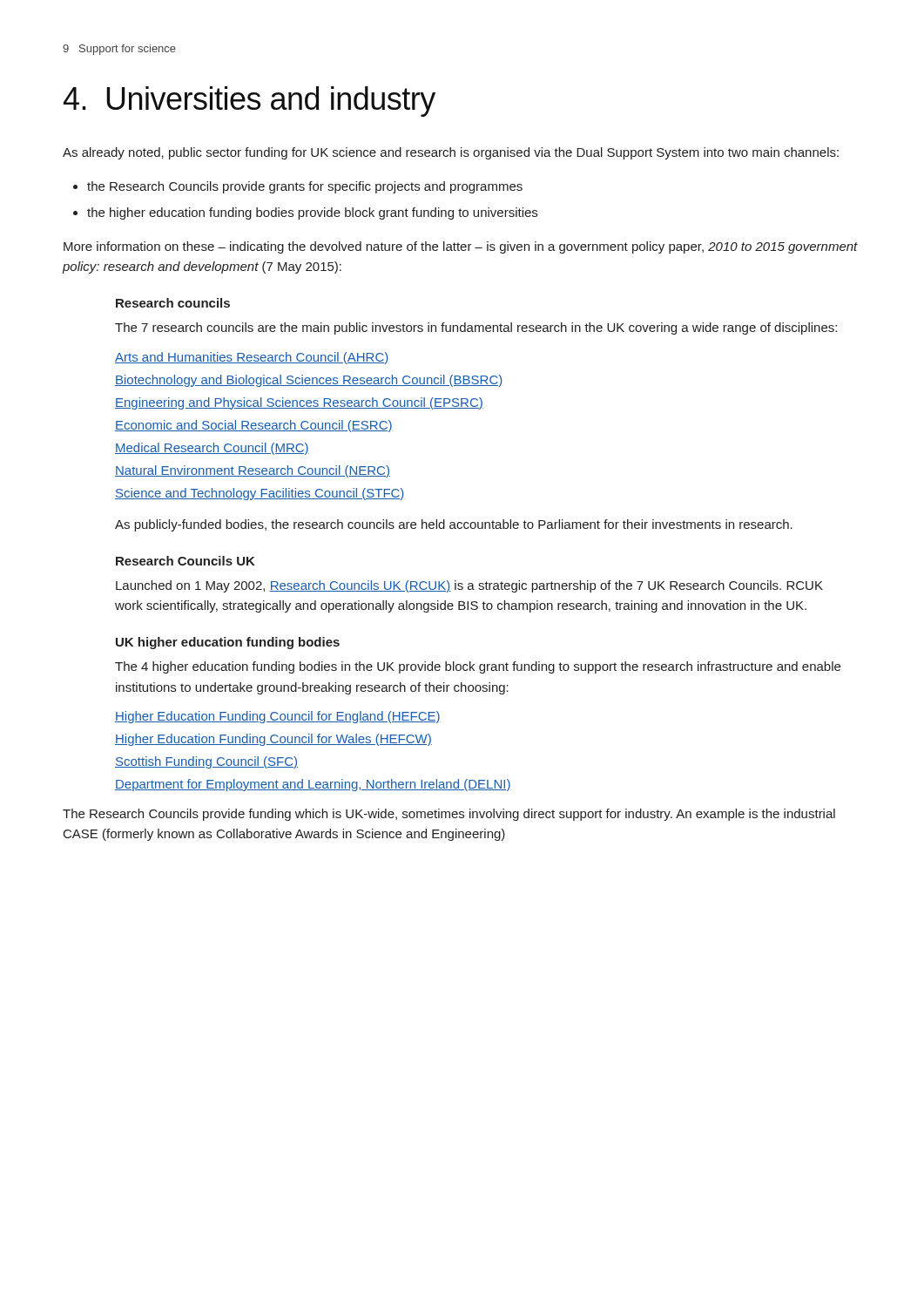Where does it say "Scottish Funding Council (SFC)"?
924x1307 pixels.
point(206,761)
